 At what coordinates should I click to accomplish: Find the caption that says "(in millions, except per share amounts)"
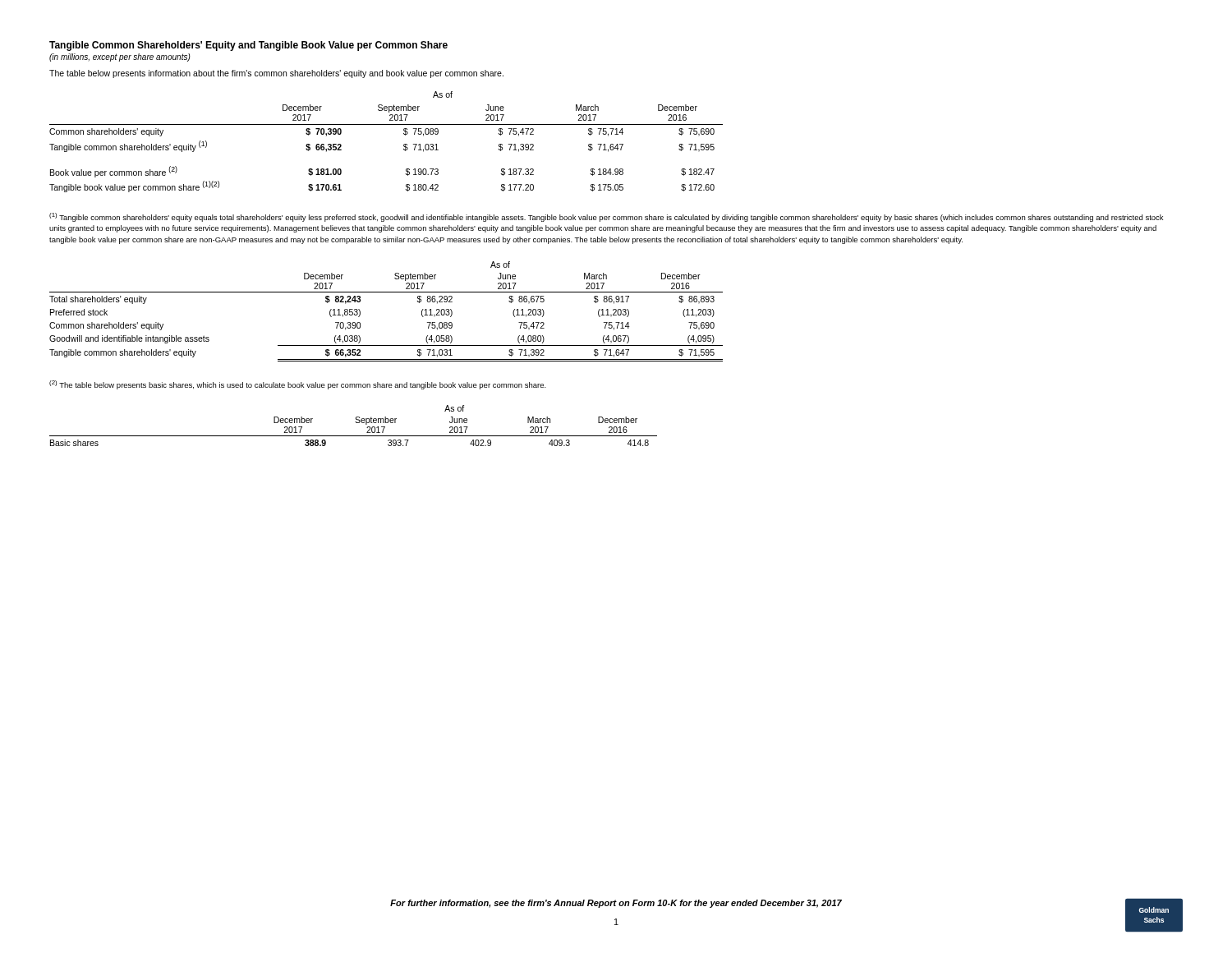(x=120, y=57)
